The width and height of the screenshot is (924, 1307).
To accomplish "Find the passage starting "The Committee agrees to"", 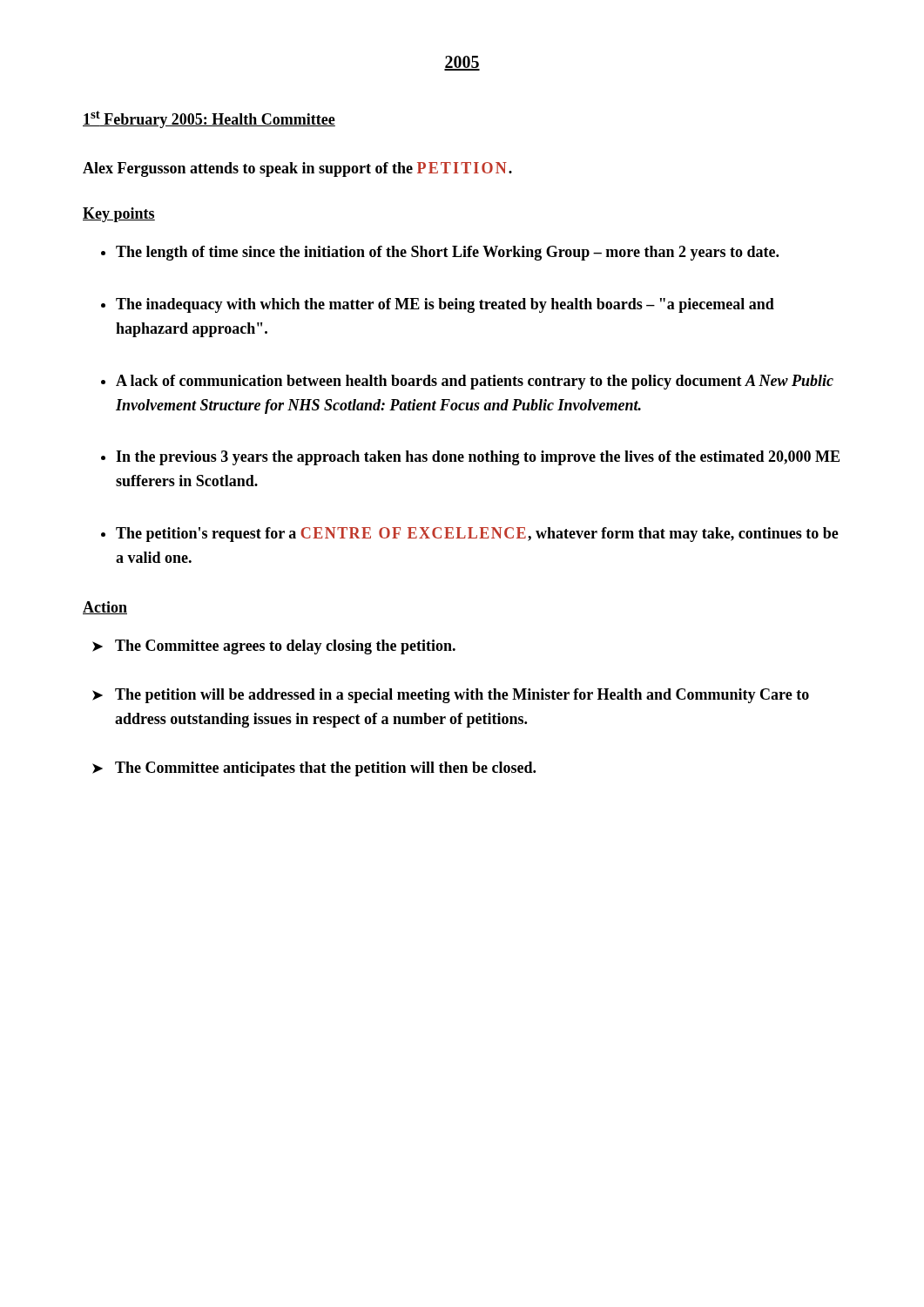I will coord(285,646).
